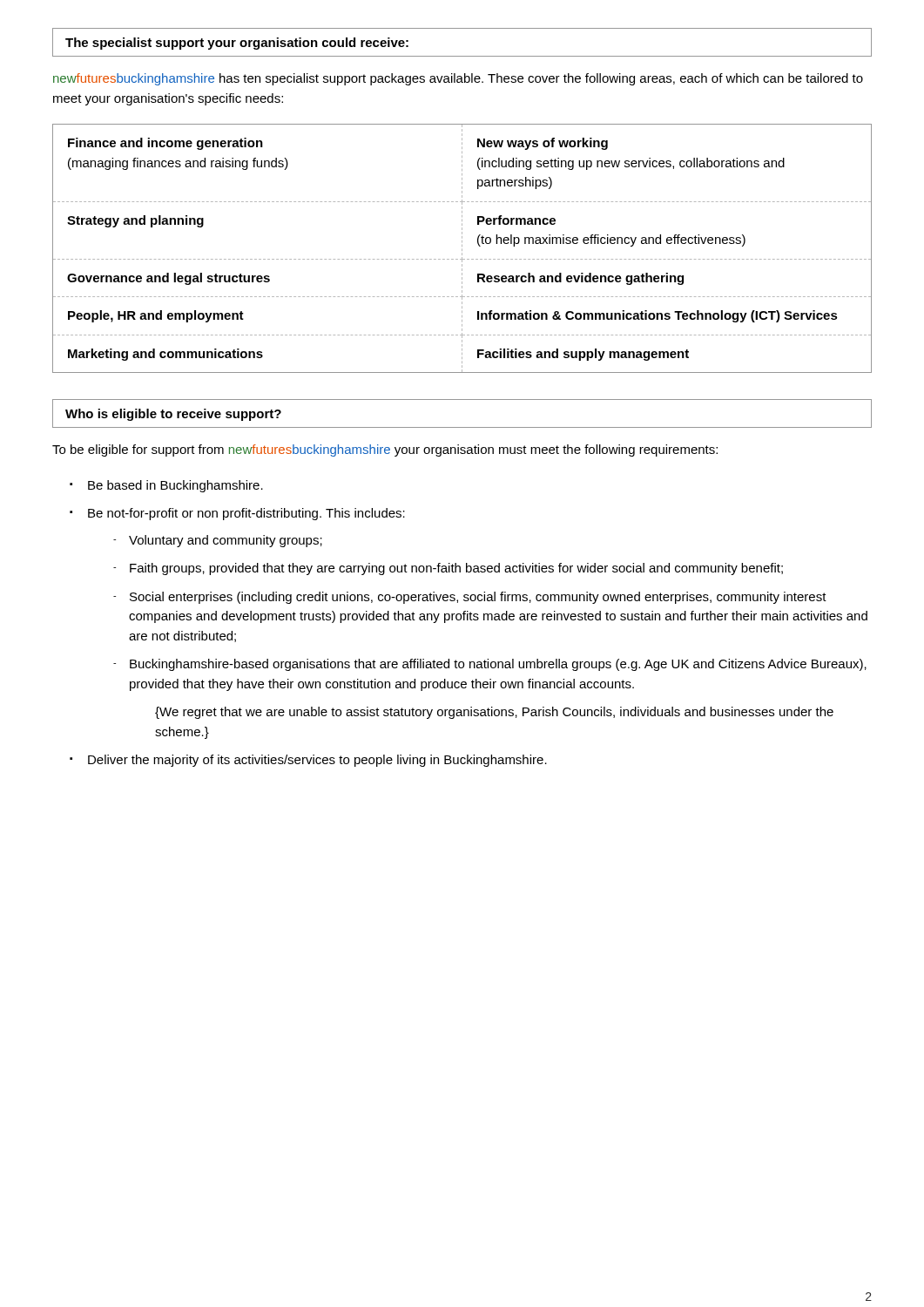
Task: Find the block on this page that starts "Voluntary and community"
Action: tap(226, 539)
